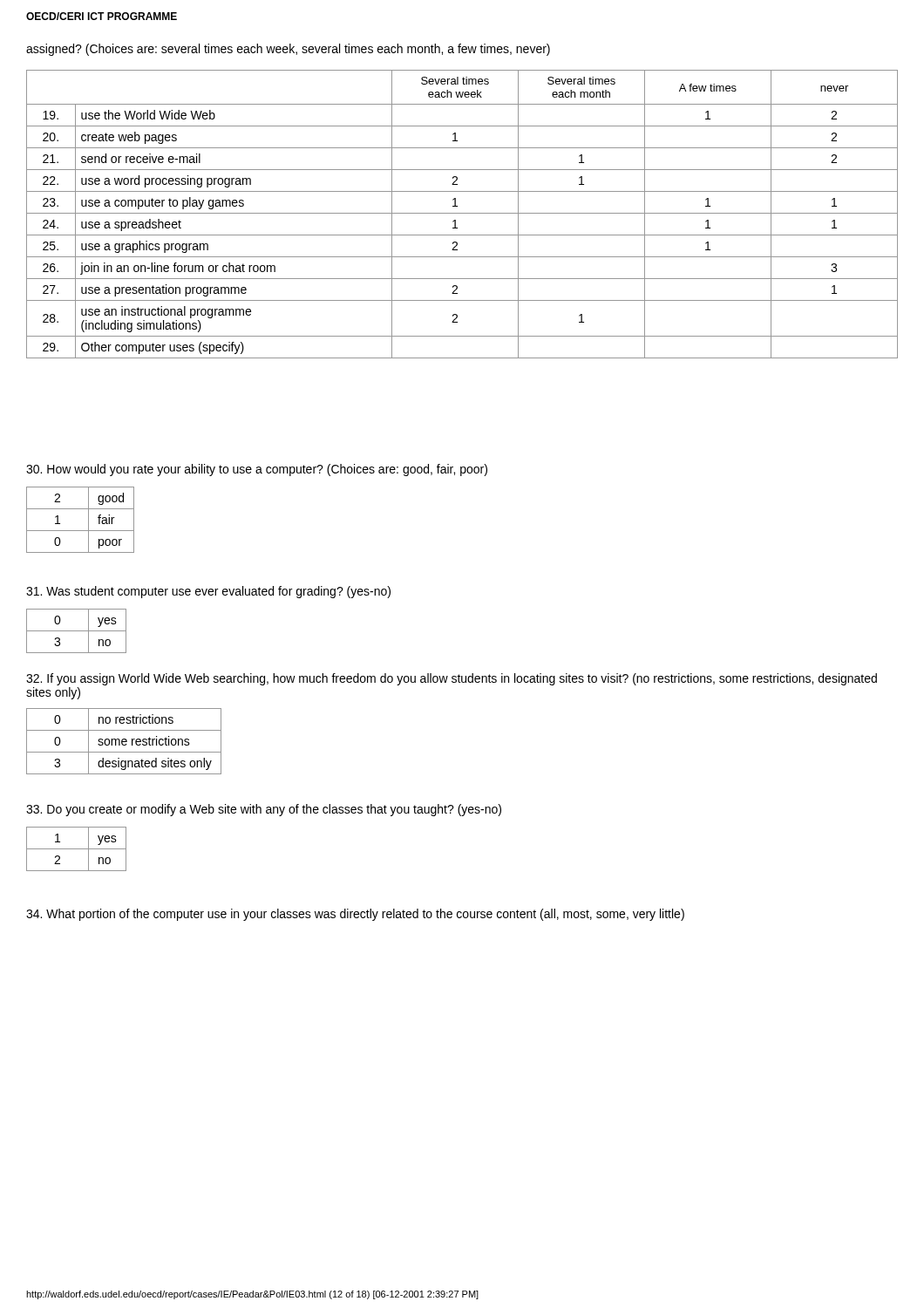Find the region starting "How would you rate your"
Screen dimensions: 1308x924
pyautogui.click(x=257, y=469)
